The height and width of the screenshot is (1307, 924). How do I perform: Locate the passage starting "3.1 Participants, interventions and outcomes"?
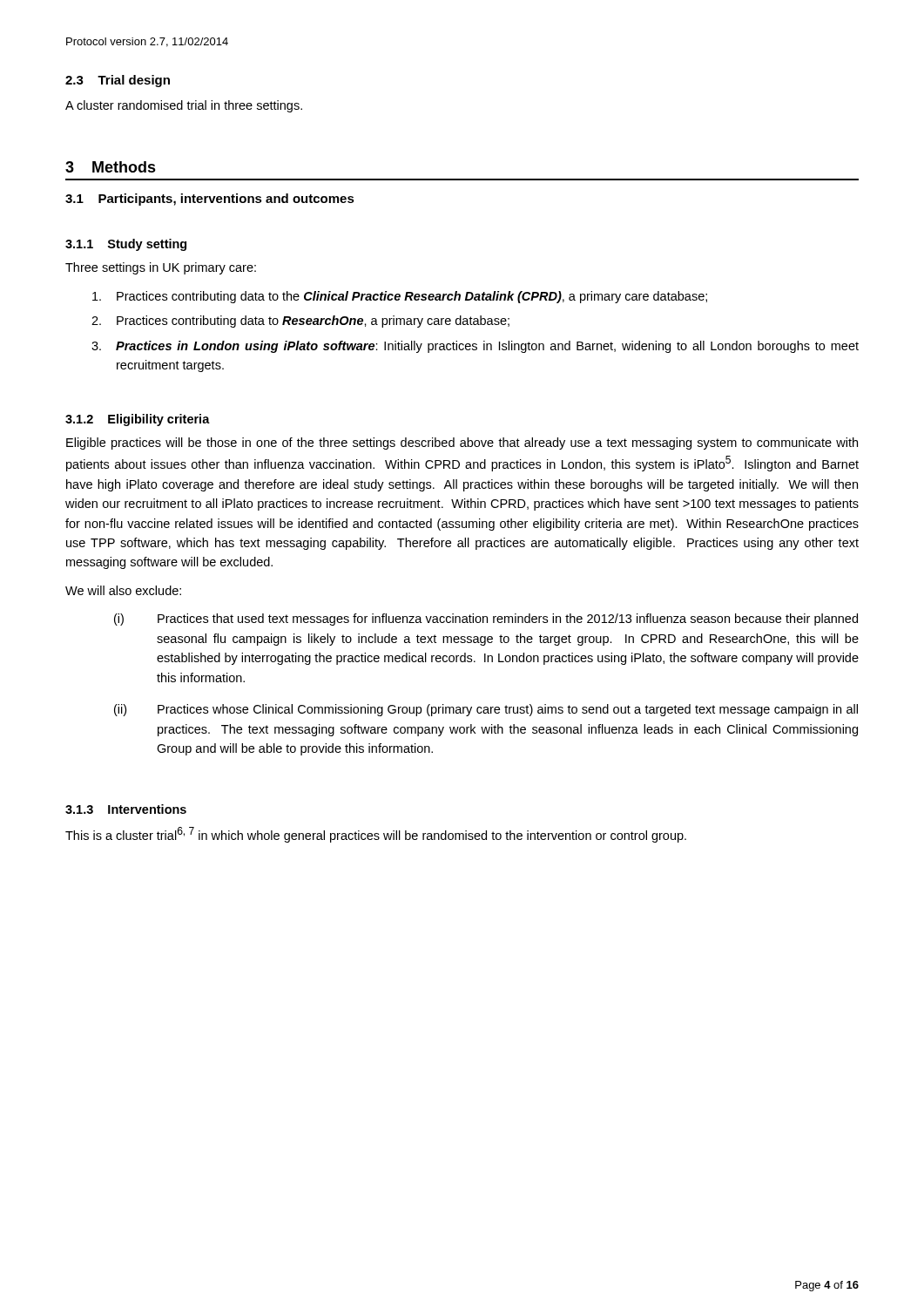pyautogui.click(x=210, y=199)
